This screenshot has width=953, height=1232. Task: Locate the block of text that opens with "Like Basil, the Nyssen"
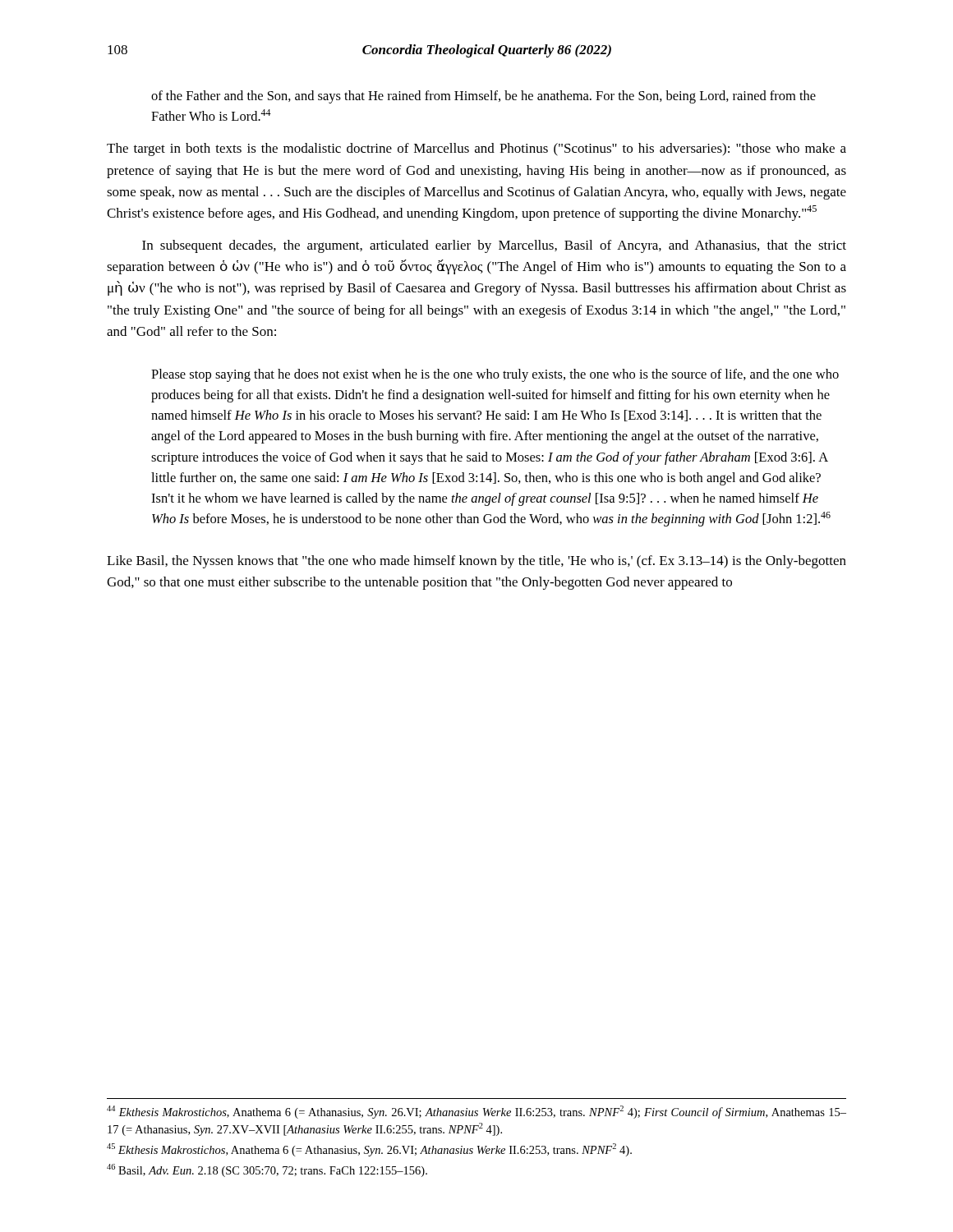coord(476,571)
